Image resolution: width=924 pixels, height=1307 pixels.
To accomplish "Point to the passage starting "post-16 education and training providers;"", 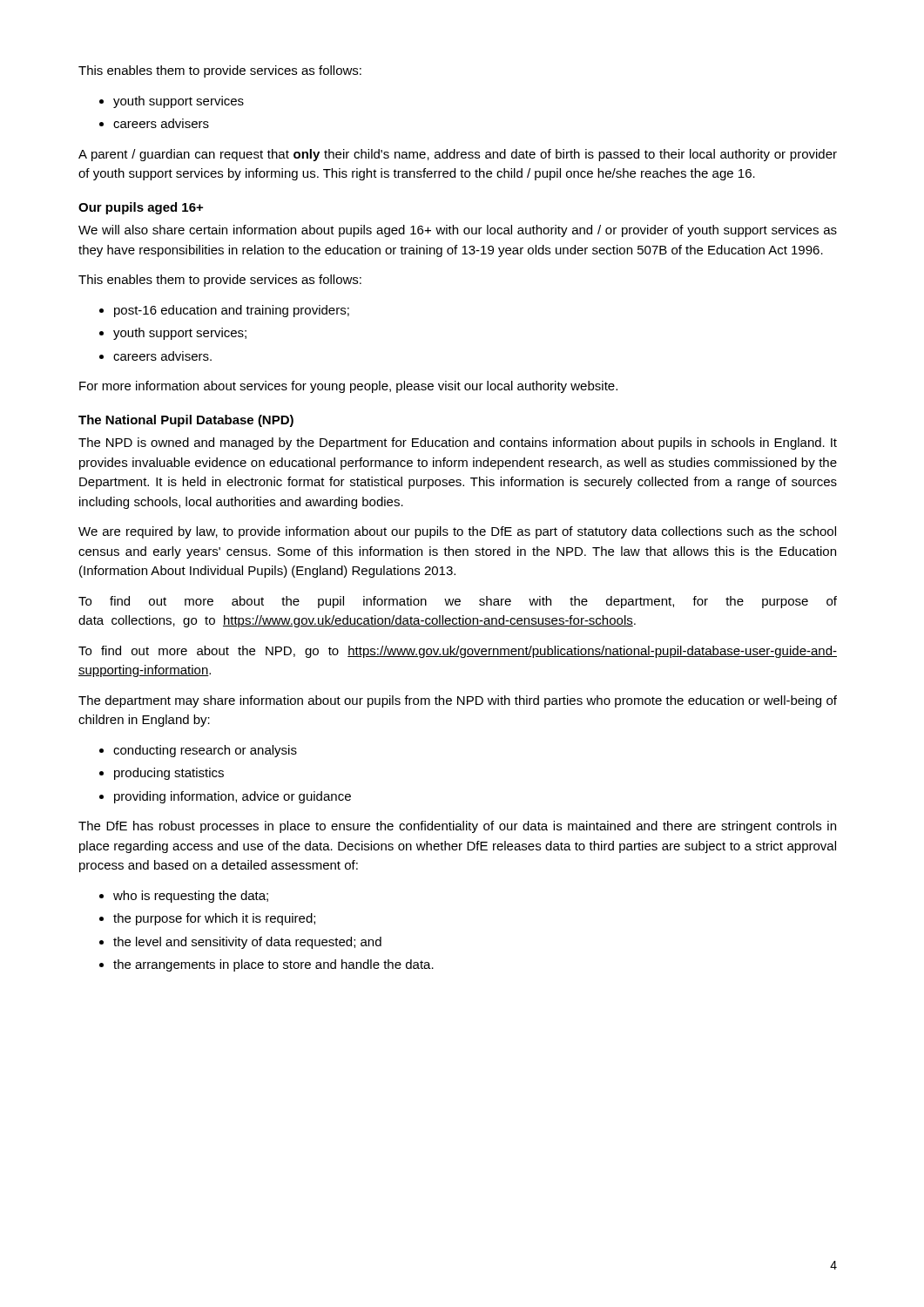I will (232, 311).
